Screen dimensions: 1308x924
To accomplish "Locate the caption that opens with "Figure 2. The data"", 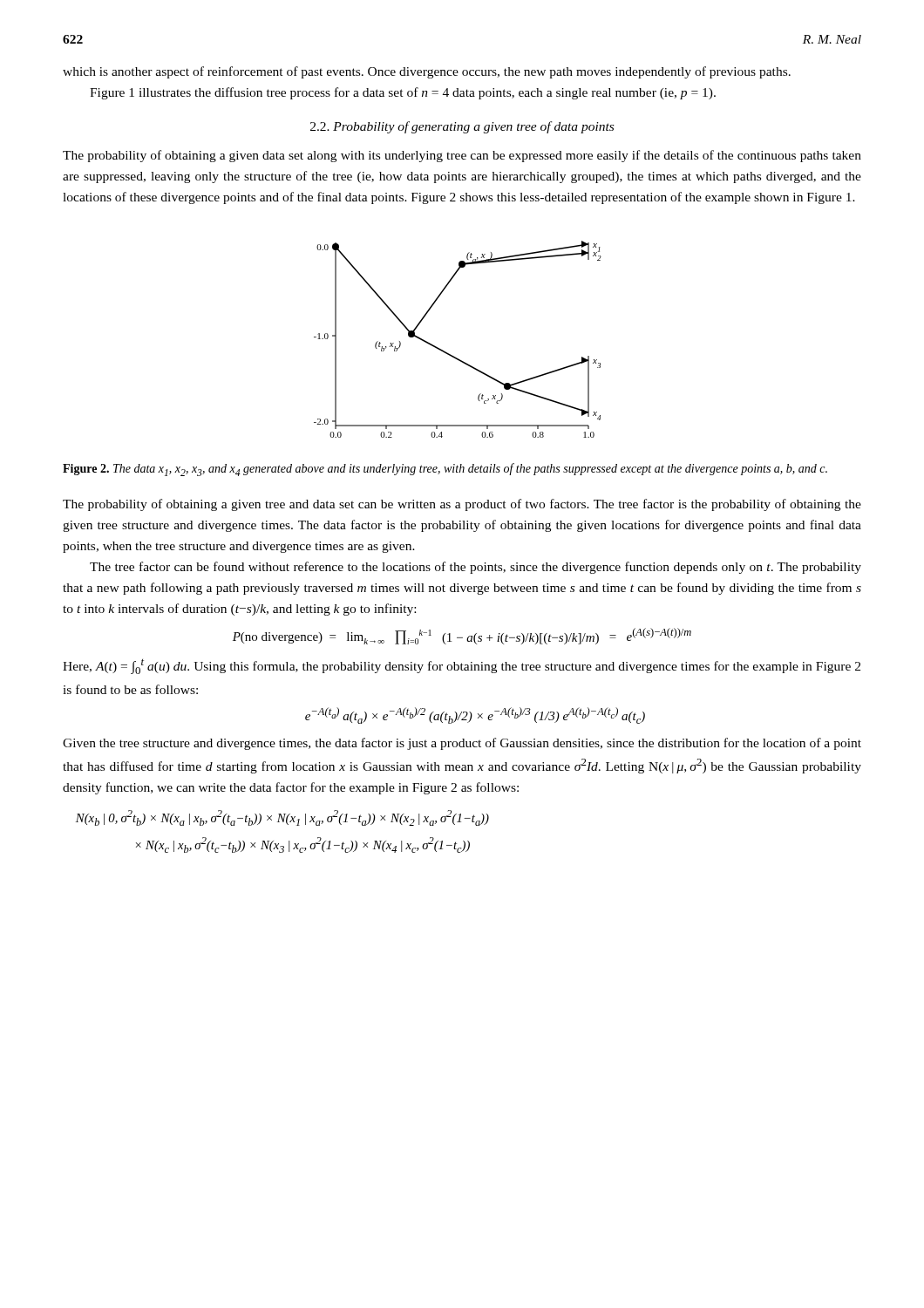I will (x=445, y=470).
